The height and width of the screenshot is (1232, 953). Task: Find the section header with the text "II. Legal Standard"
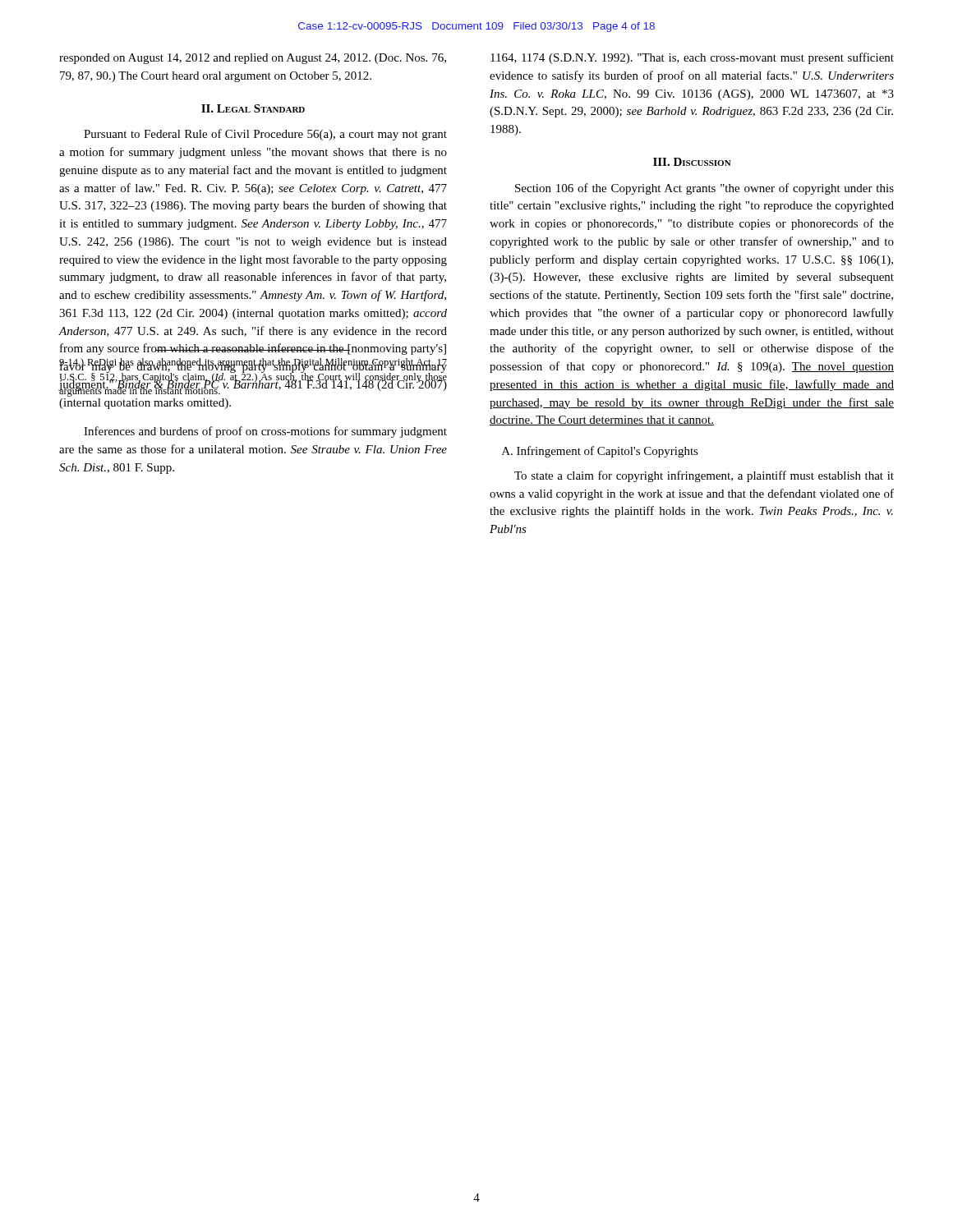[253, 108]
